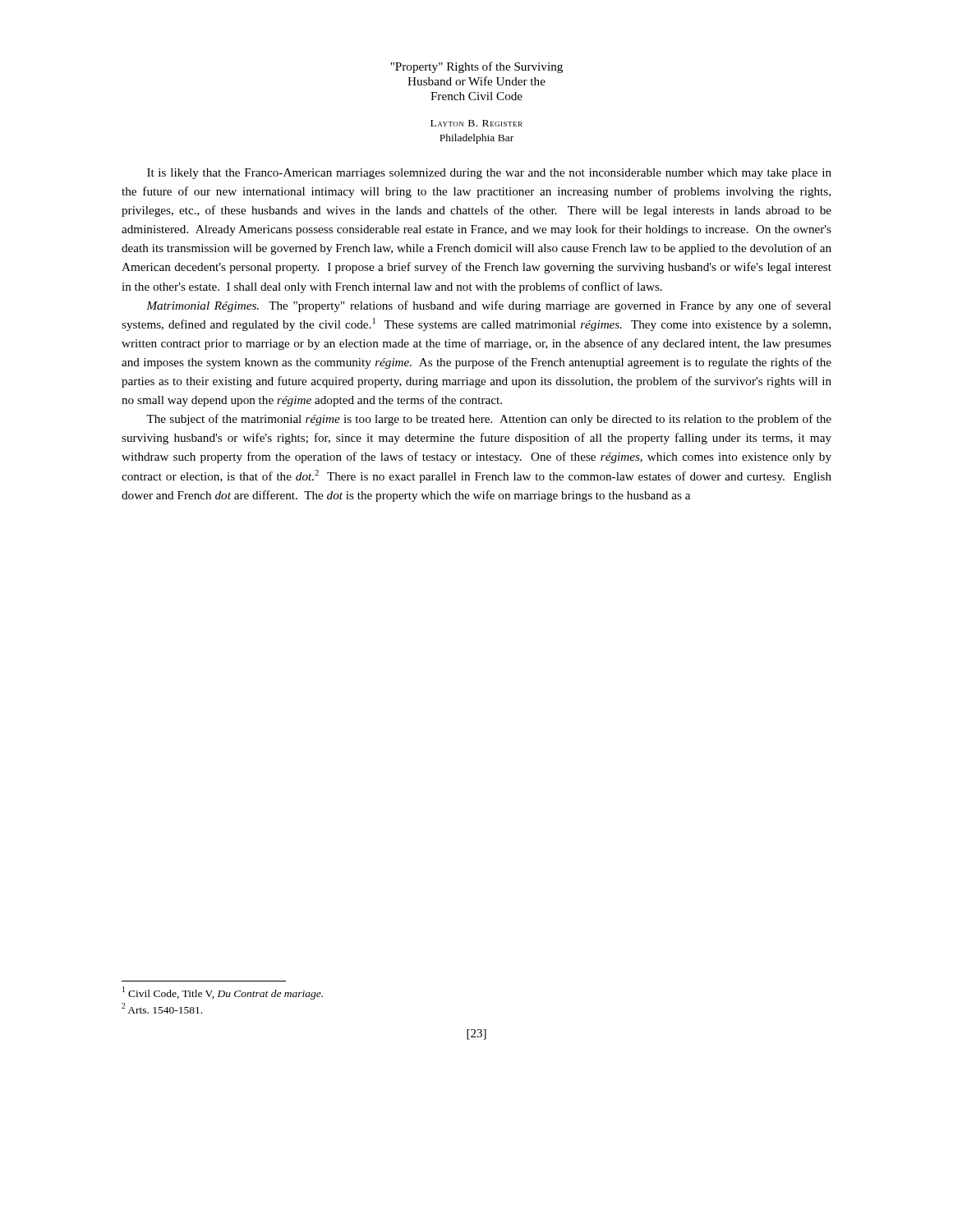Find the text starting "The subject of the"

click(476, 457)
